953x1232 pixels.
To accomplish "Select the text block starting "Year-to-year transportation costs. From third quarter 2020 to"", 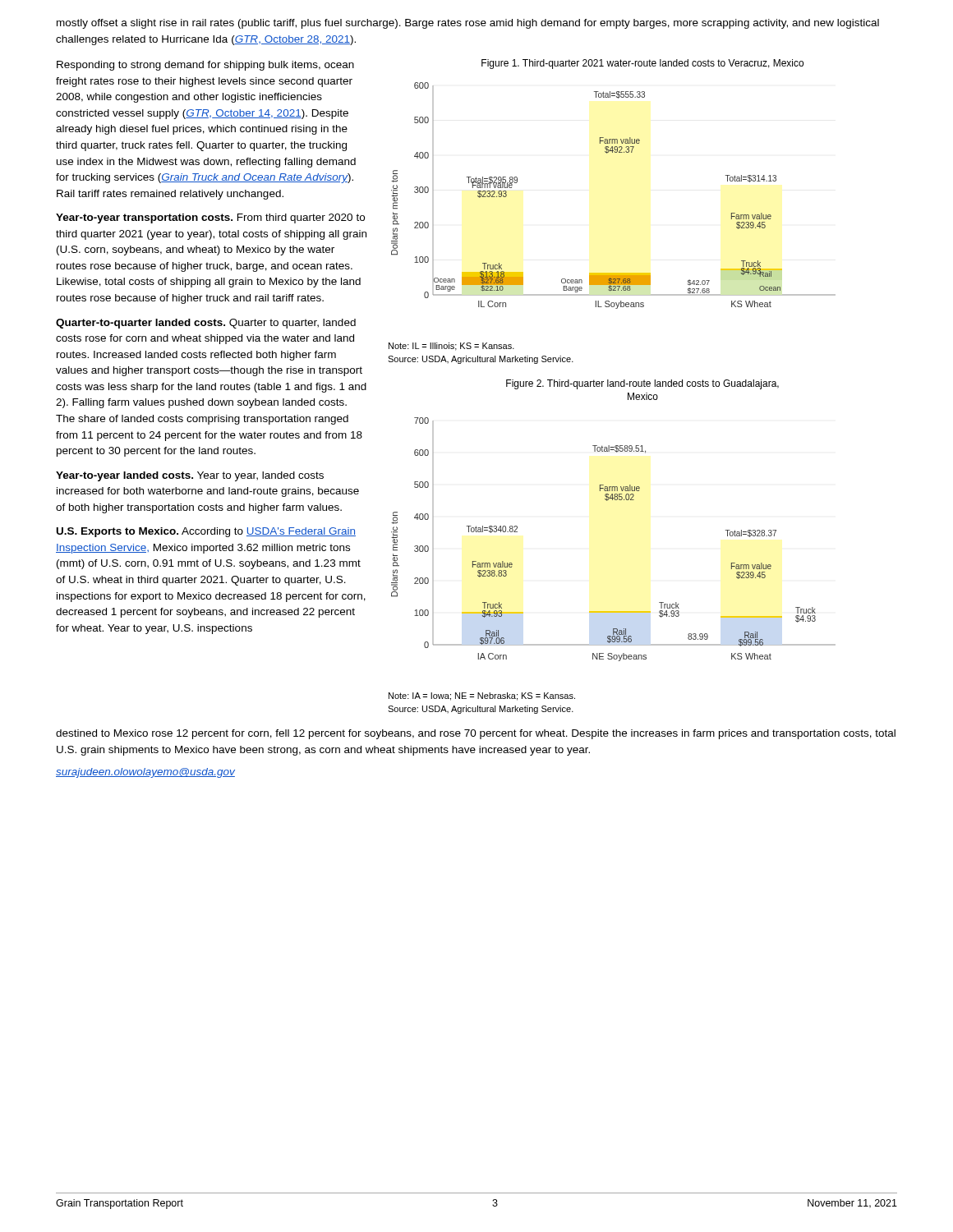I will (x=212, y=258).
